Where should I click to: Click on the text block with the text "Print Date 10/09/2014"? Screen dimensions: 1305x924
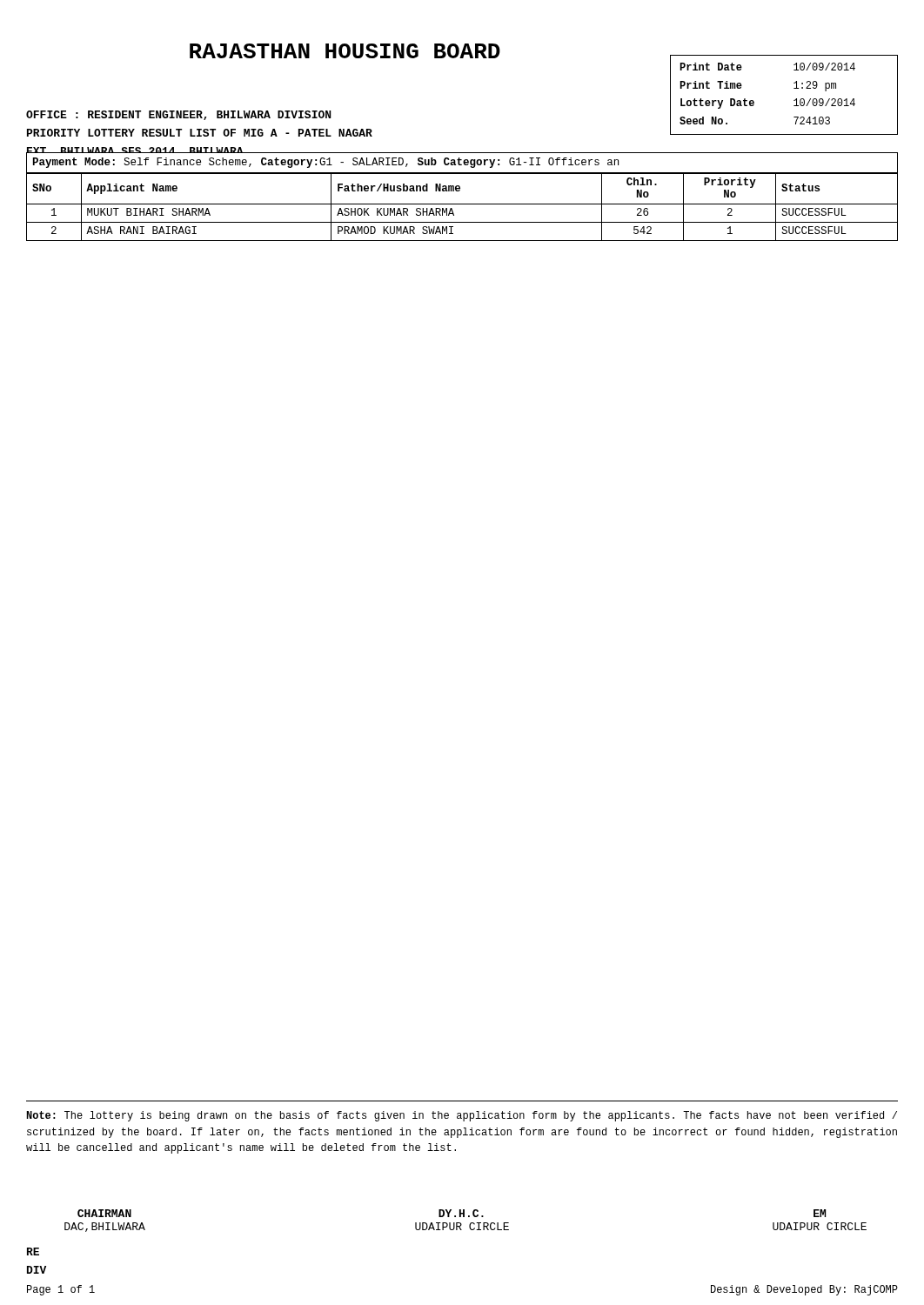[x=784, y=95]
